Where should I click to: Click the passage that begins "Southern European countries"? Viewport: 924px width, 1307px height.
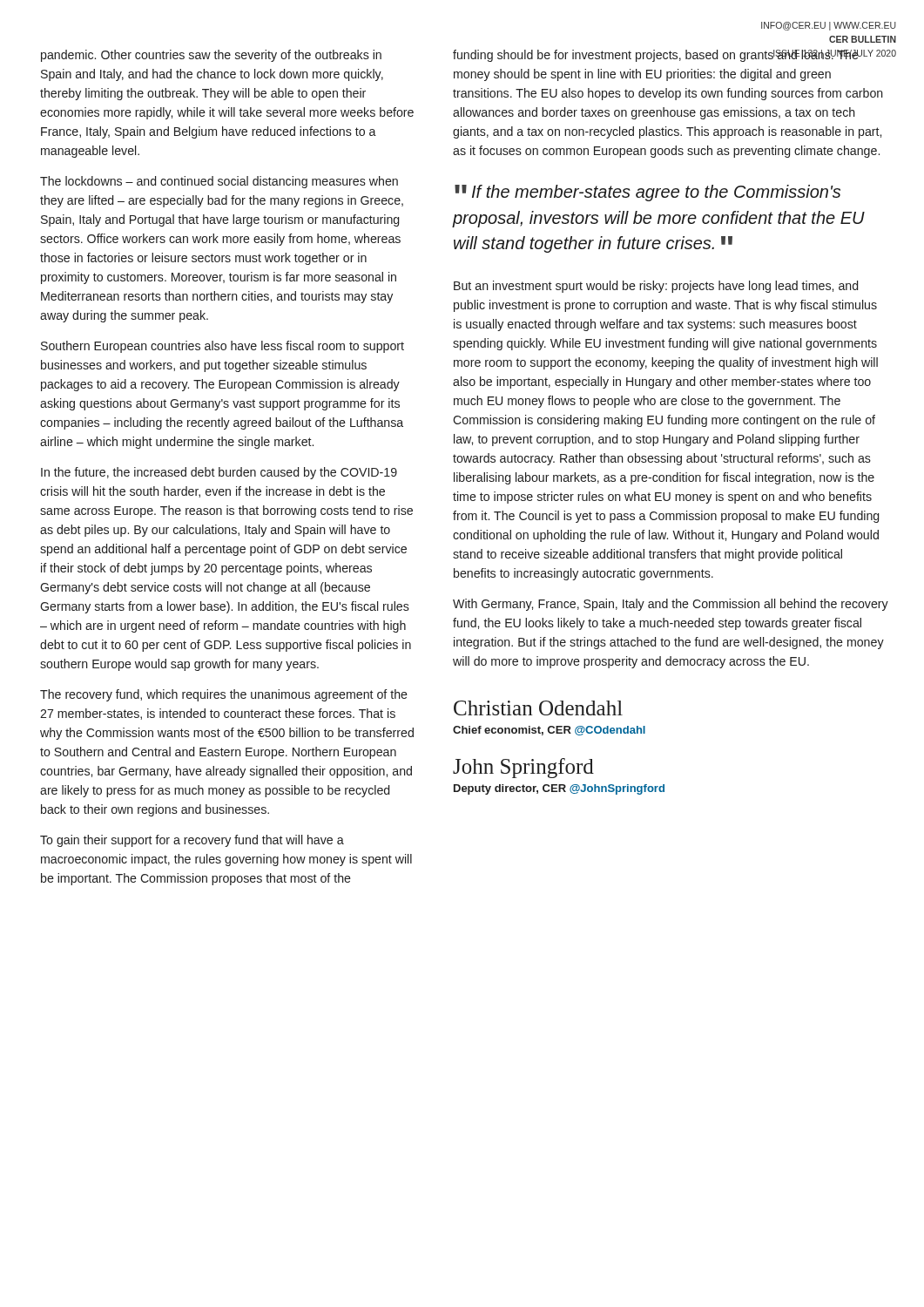point(227,394)
